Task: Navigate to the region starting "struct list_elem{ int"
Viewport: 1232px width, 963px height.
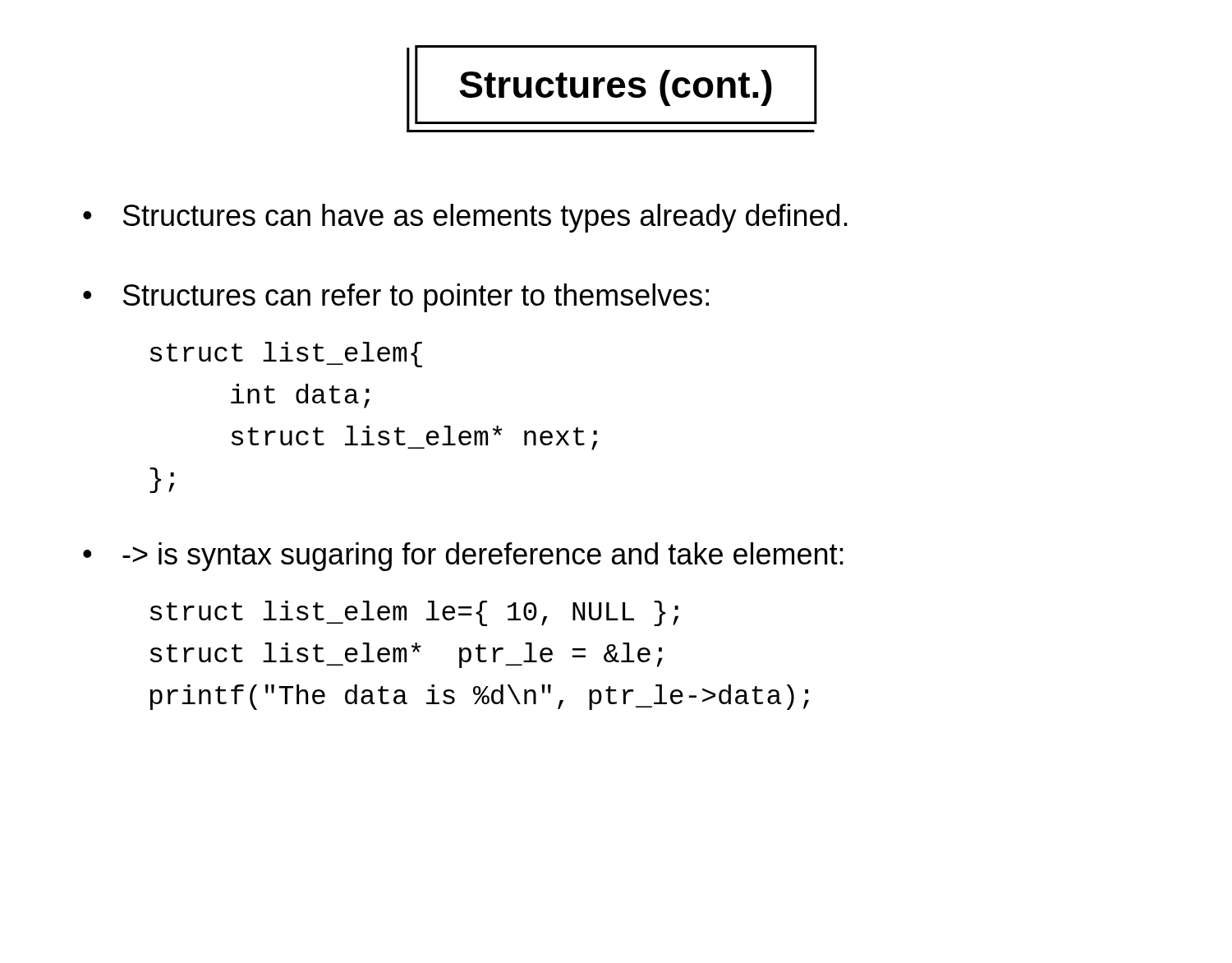Action: coord(376,417)
